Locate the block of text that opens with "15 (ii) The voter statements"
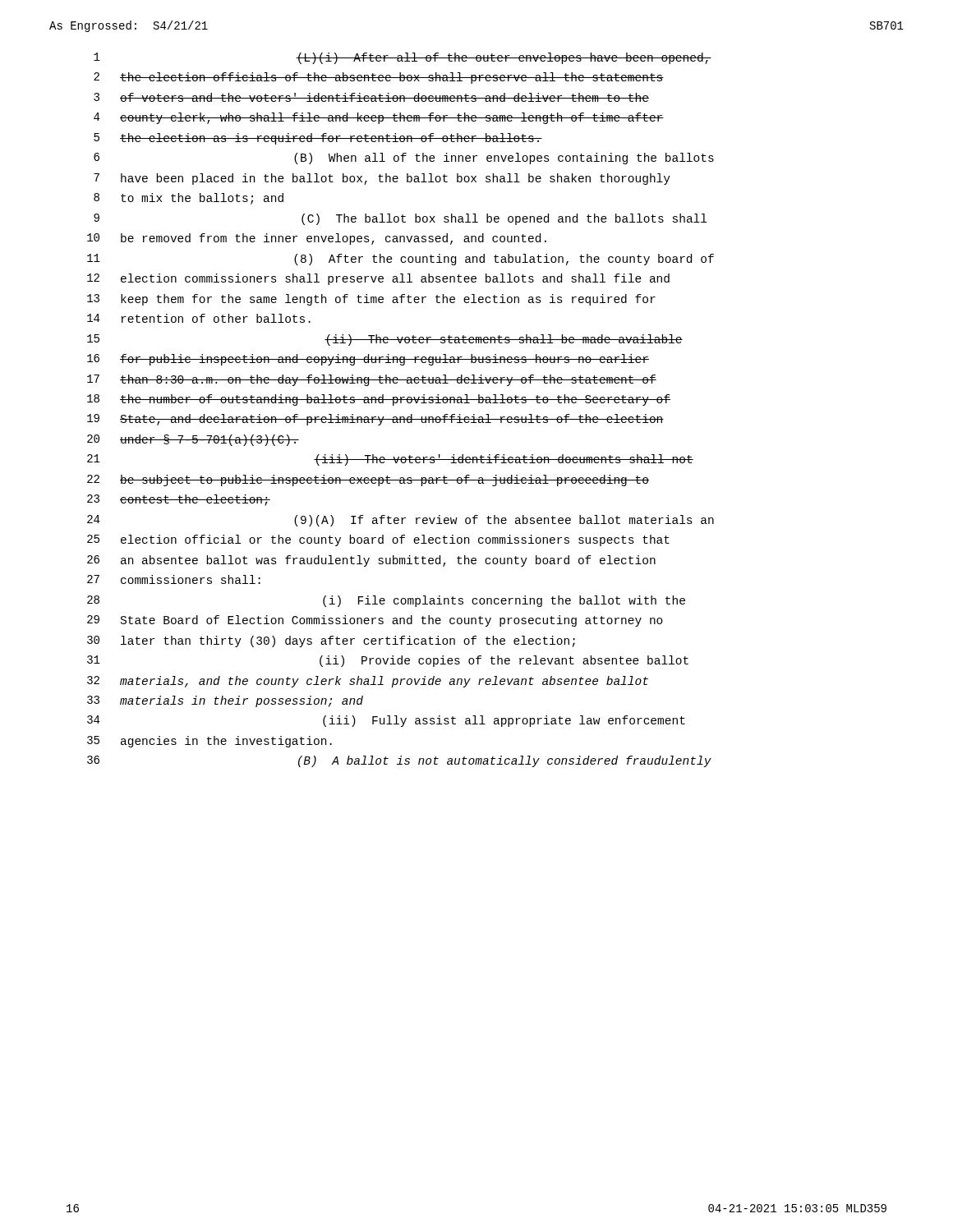The image size is (953, 1232). tap(476, 340)
